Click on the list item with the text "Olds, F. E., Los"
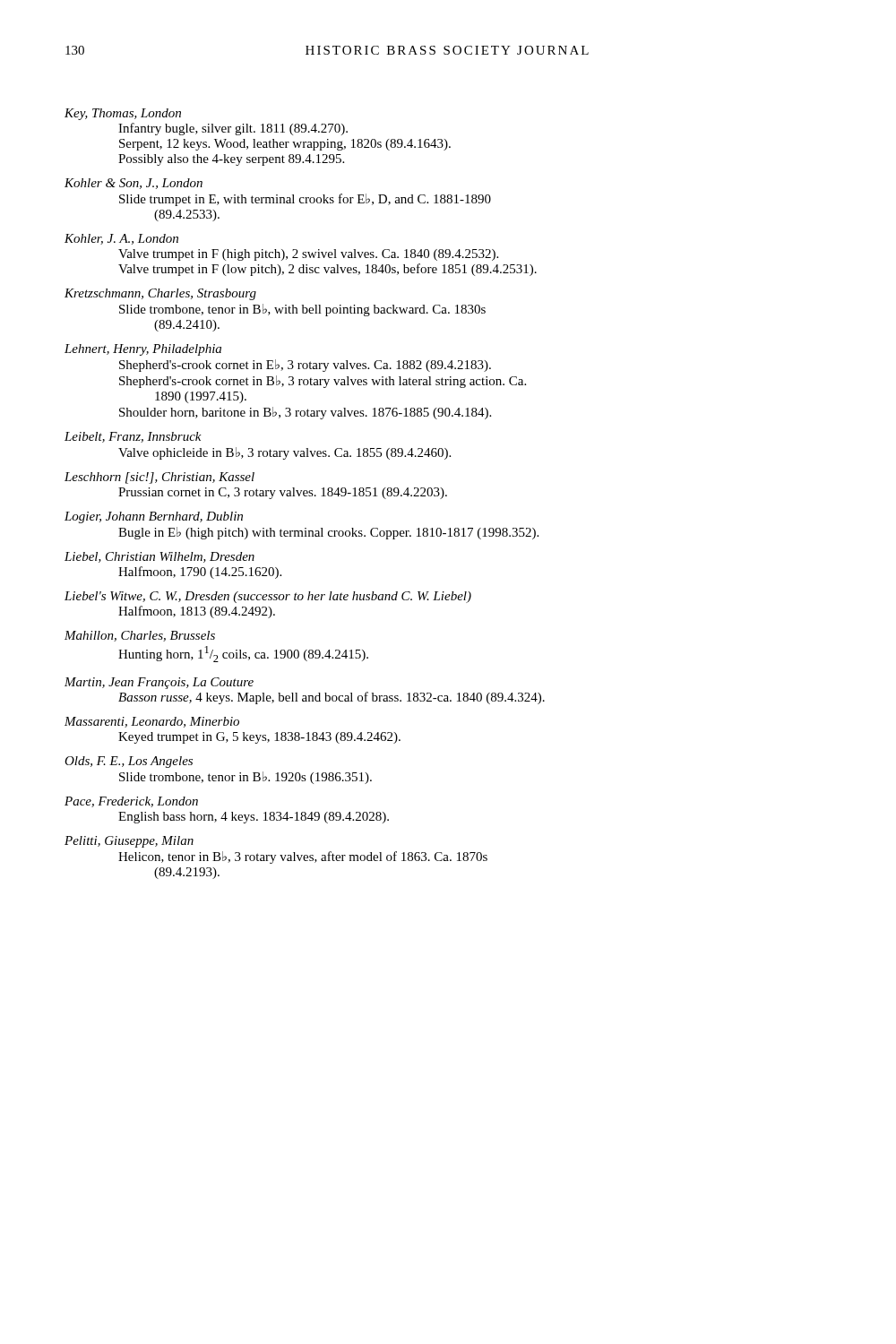Screen dimensions: 1344x896 tap(129, 762)
